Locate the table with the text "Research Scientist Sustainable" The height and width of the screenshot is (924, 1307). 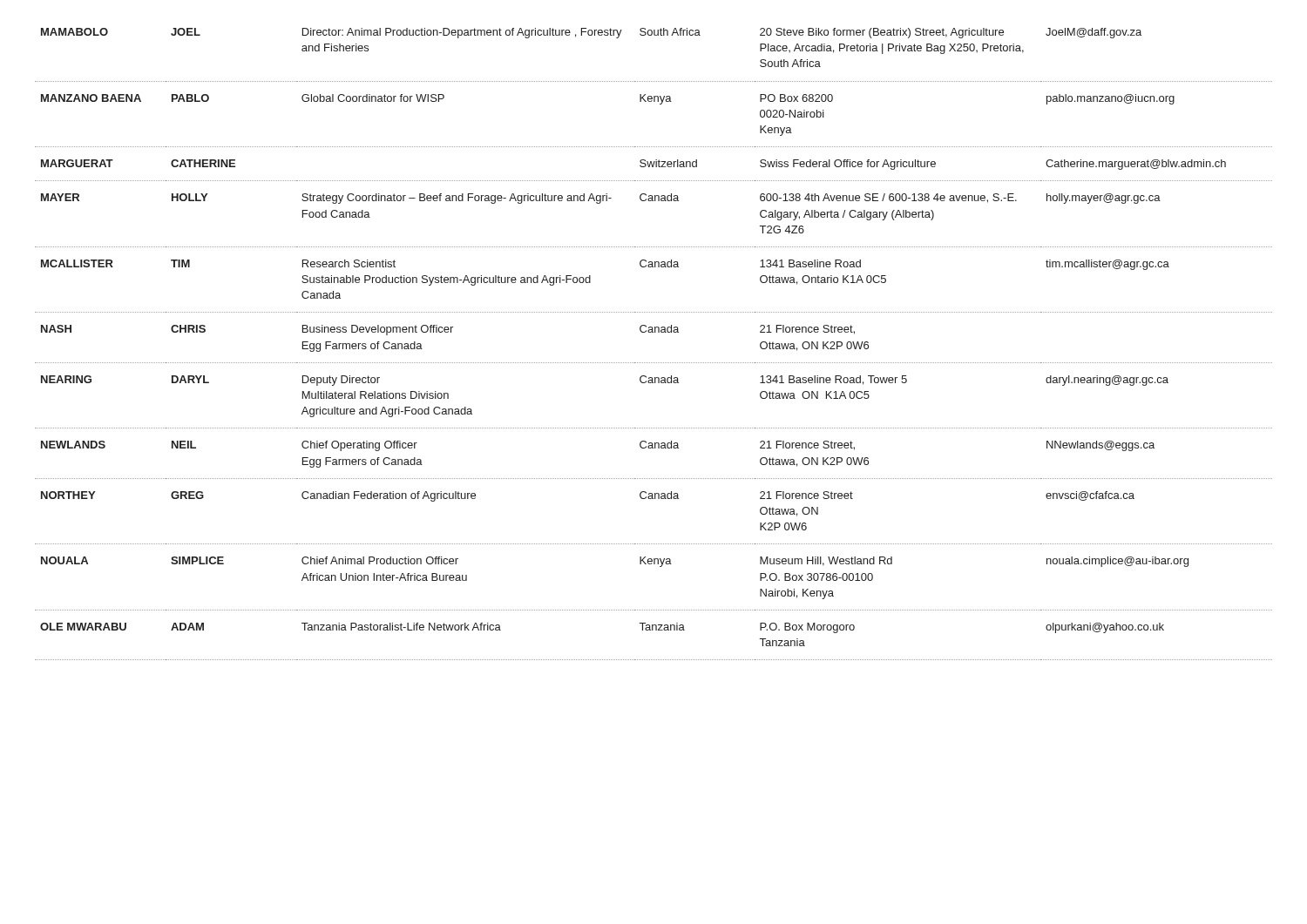pyautogui.click(x=654, y=338)
